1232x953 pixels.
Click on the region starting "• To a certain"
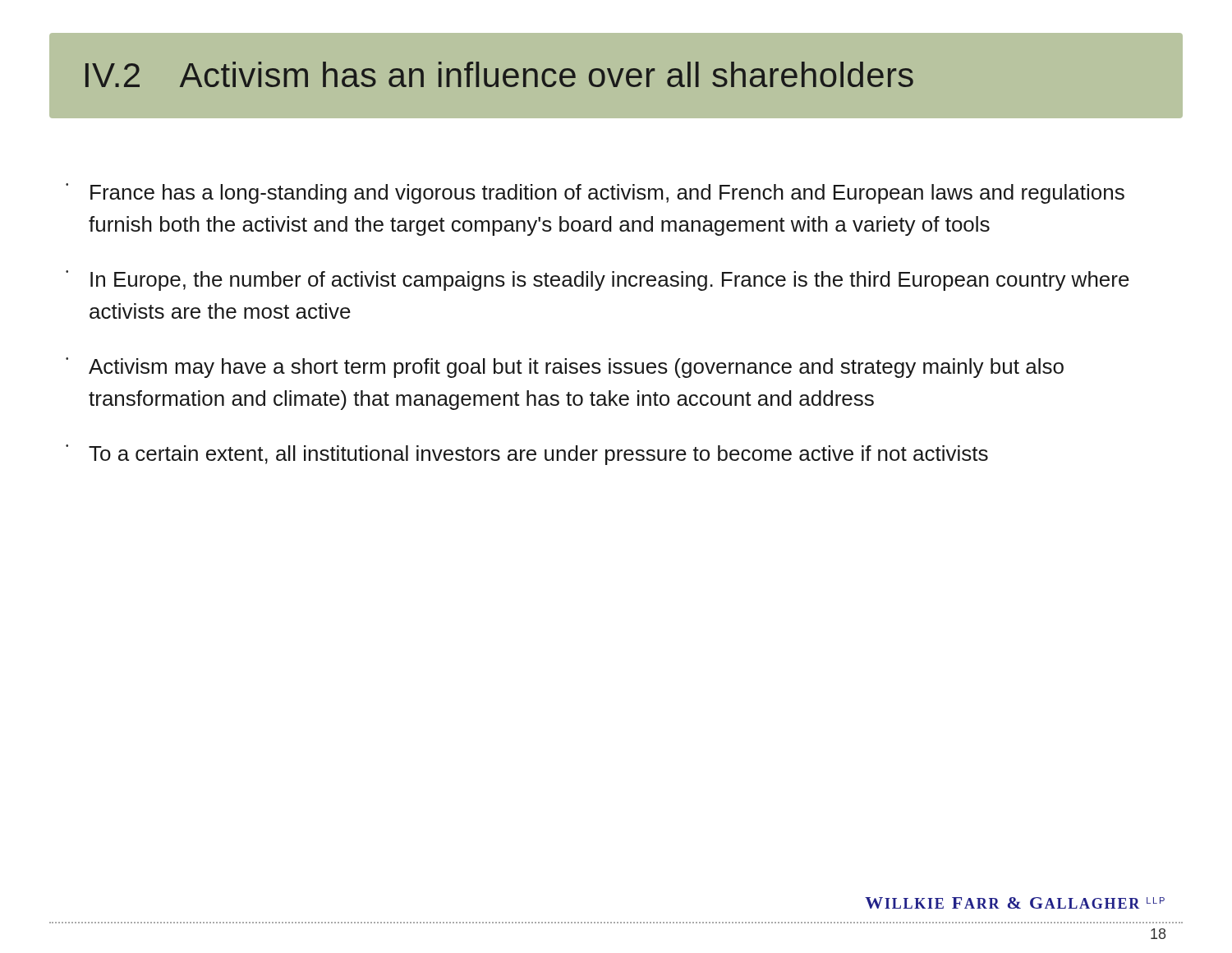(x=616, y=454)
